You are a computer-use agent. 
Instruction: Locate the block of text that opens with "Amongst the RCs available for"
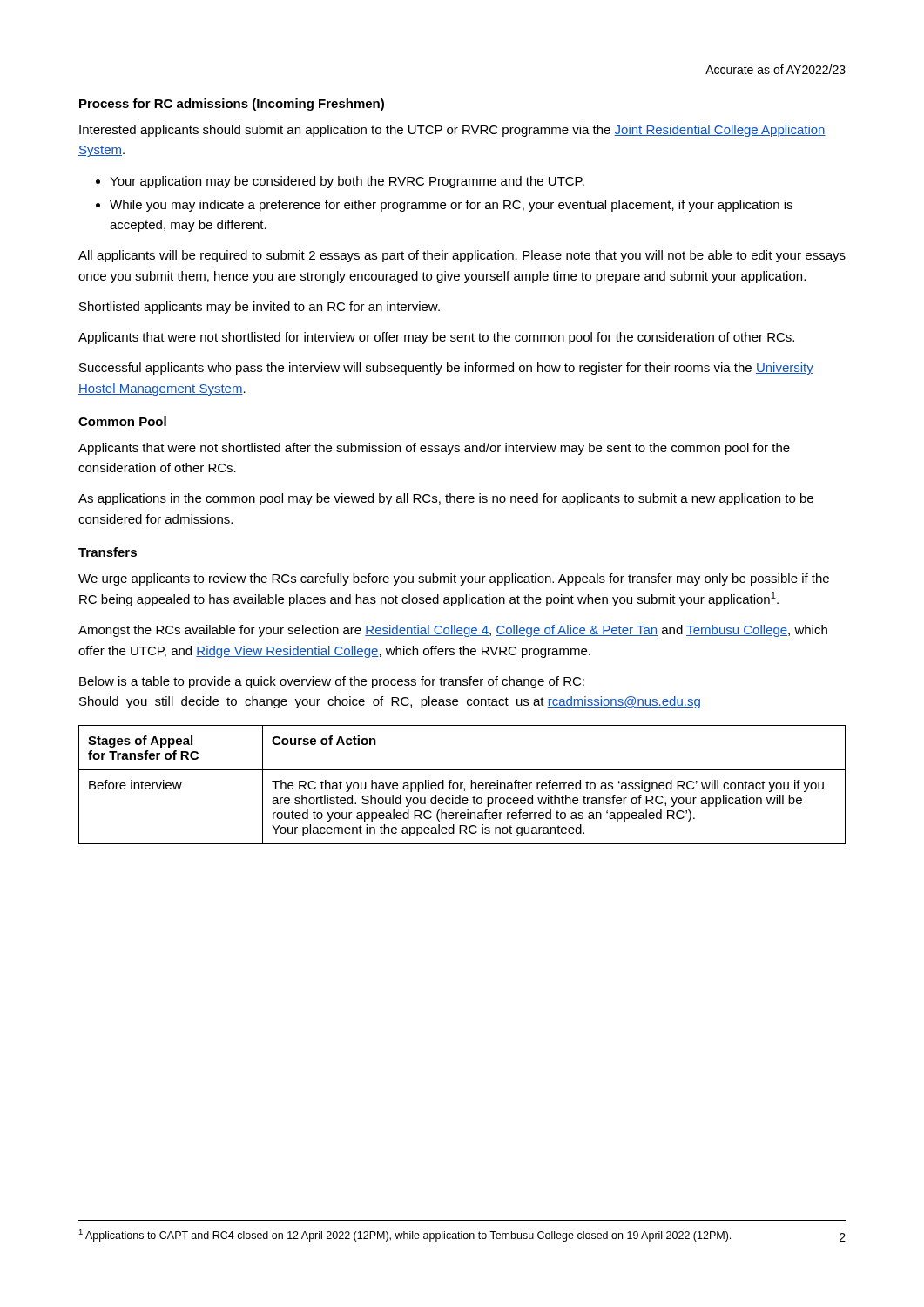pyautogui.click(x=453, y=640)
